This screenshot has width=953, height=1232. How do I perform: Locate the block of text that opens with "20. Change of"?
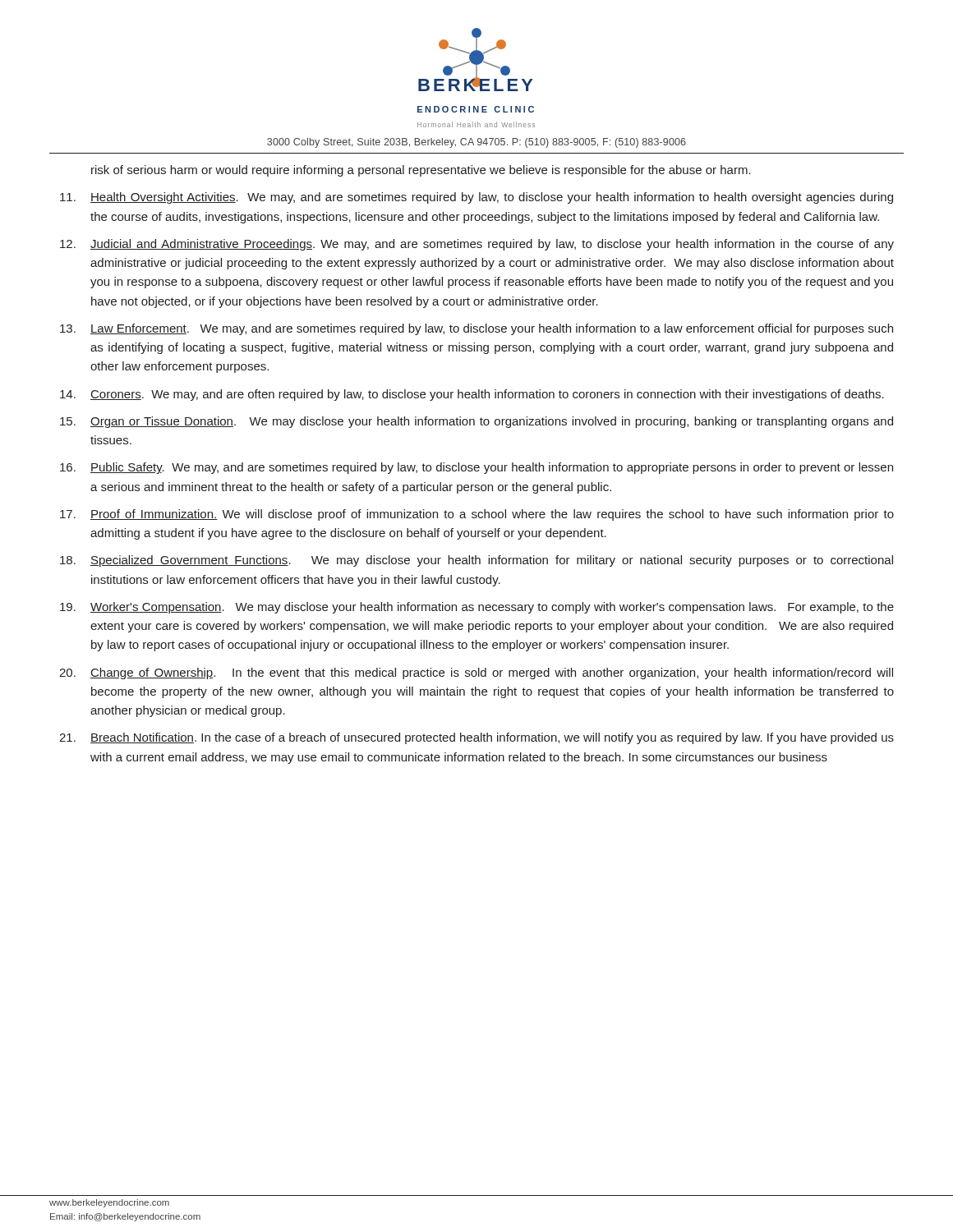(x=476, y=691)
